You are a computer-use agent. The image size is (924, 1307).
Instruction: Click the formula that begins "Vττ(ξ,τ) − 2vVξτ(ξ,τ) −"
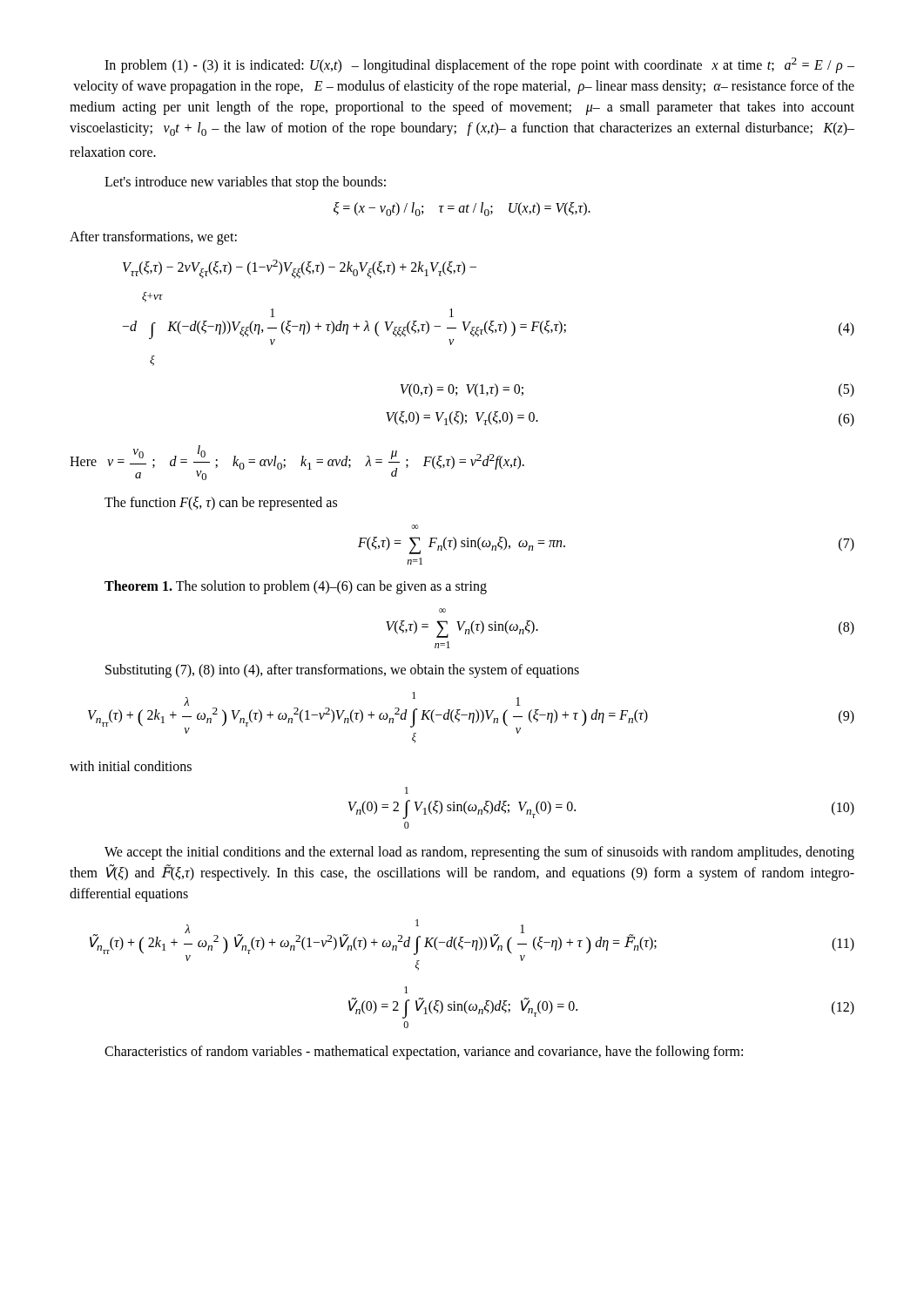tap(488, 312)
